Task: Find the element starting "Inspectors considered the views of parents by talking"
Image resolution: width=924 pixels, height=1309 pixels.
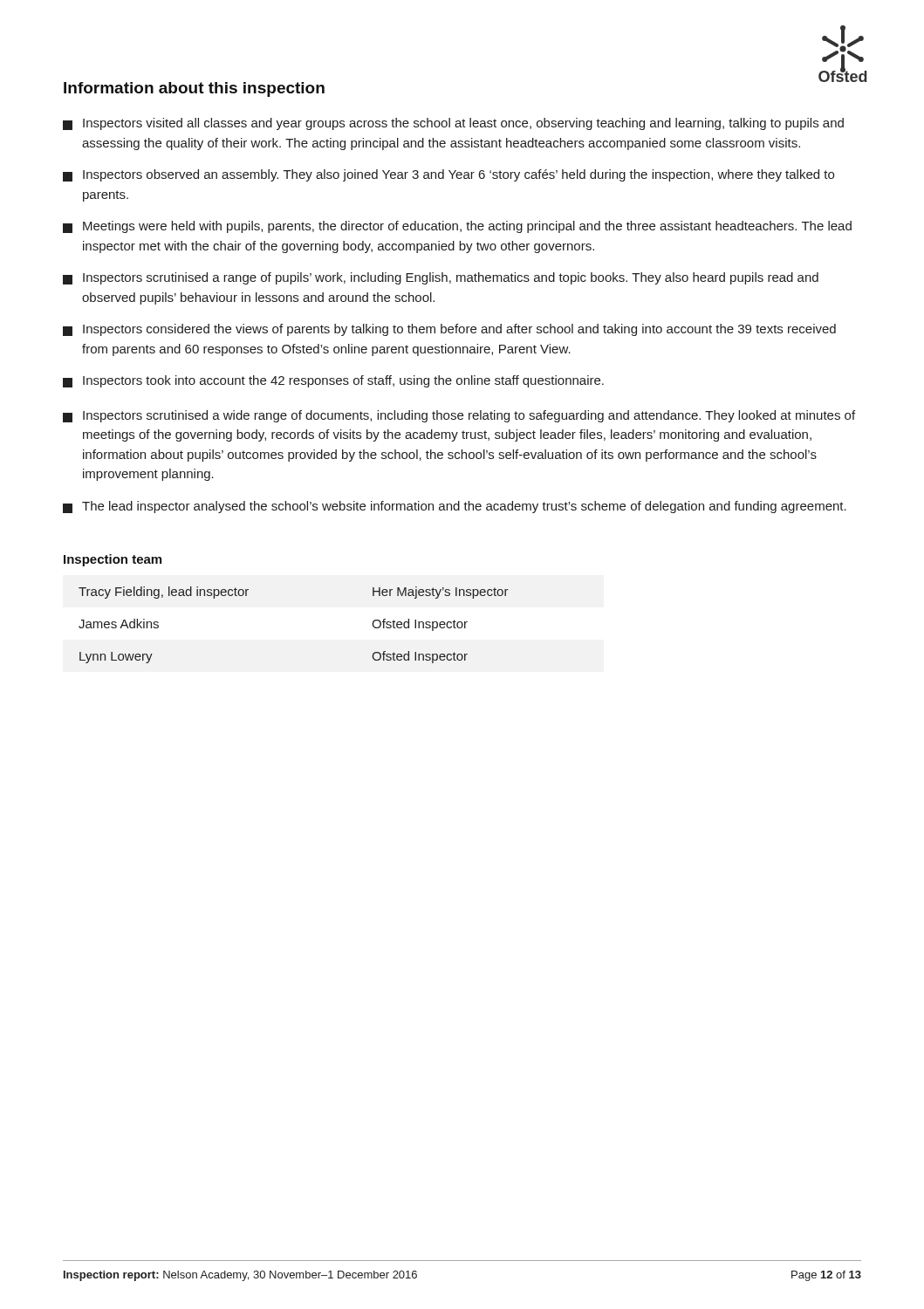Action: 462,339
